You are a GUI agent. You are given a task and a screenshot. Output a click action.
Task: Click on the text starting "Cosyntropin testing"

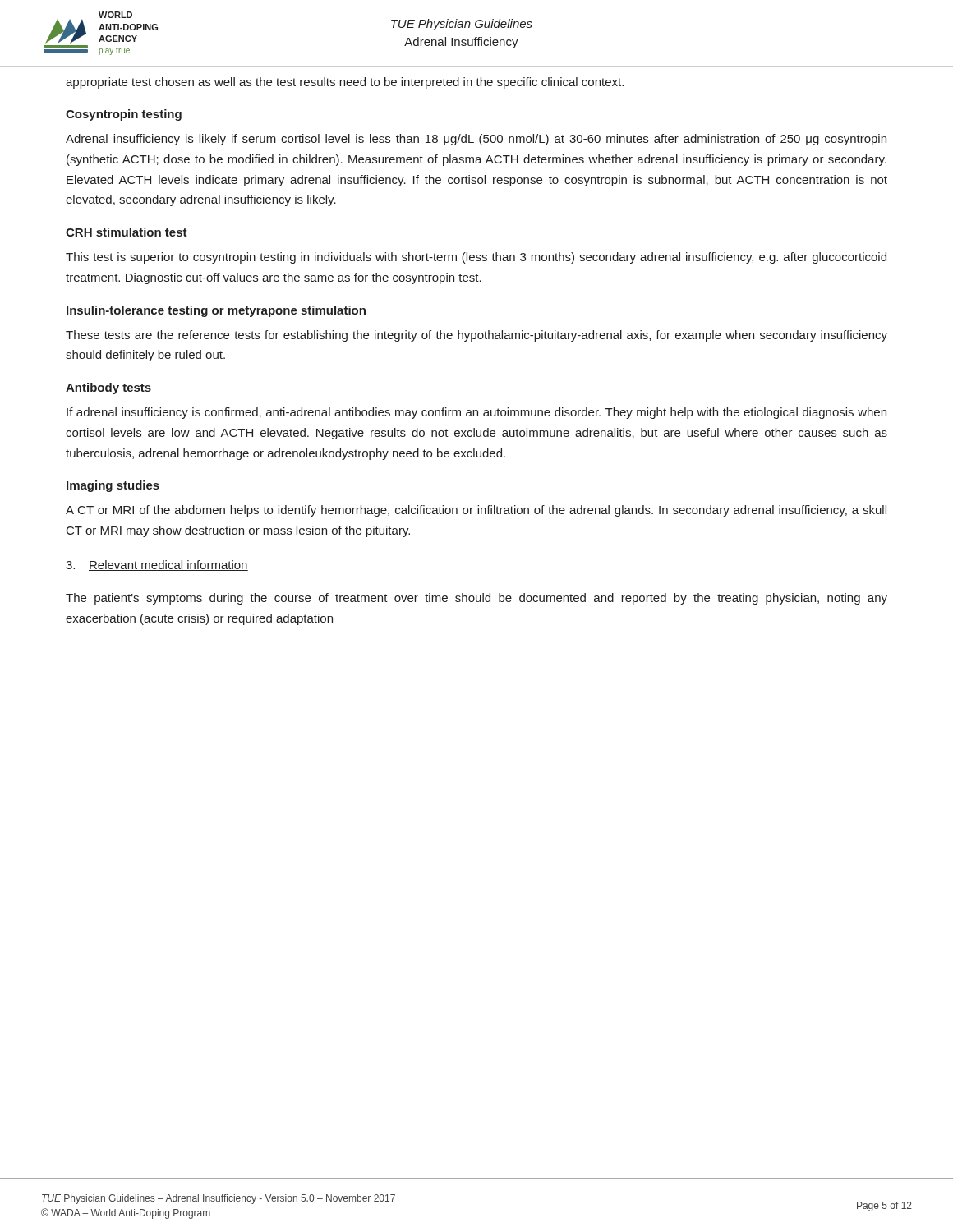[x=124, y=114]
